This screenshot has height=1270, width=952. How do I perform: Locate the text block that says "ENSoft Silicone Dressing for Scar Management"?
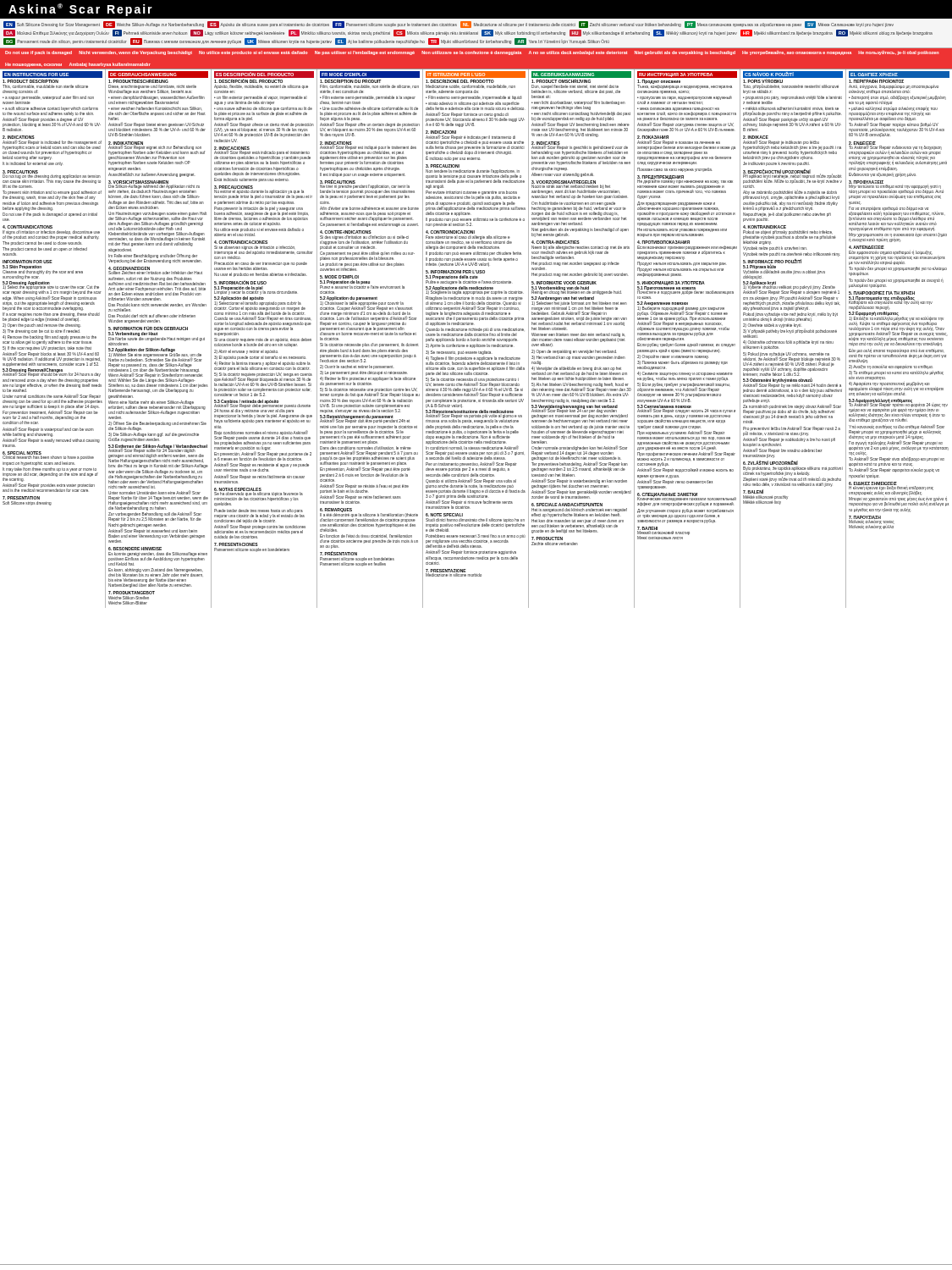click(468, 33)
